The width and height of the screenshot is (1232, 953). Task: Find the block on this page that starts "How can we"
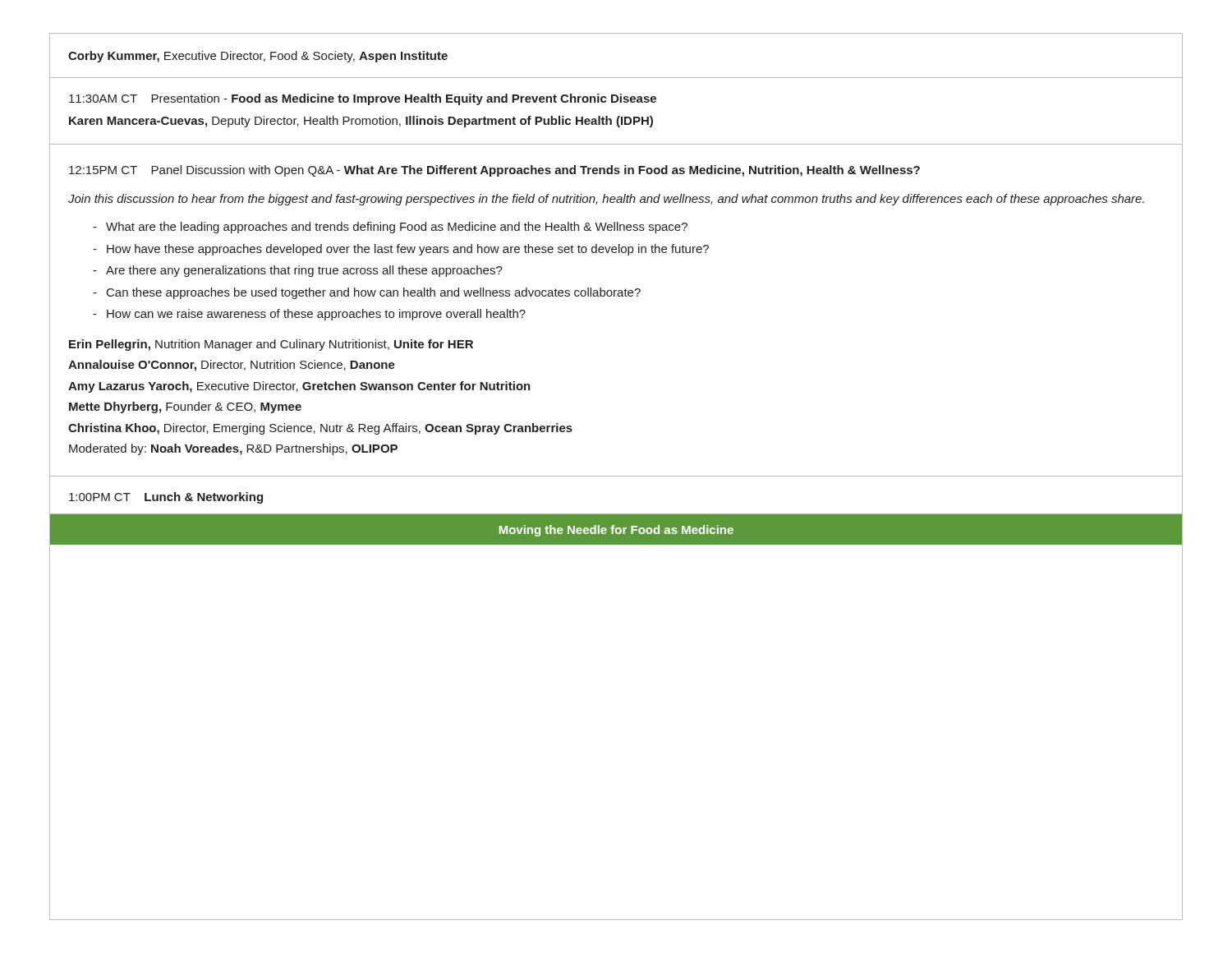click(316, 313)
